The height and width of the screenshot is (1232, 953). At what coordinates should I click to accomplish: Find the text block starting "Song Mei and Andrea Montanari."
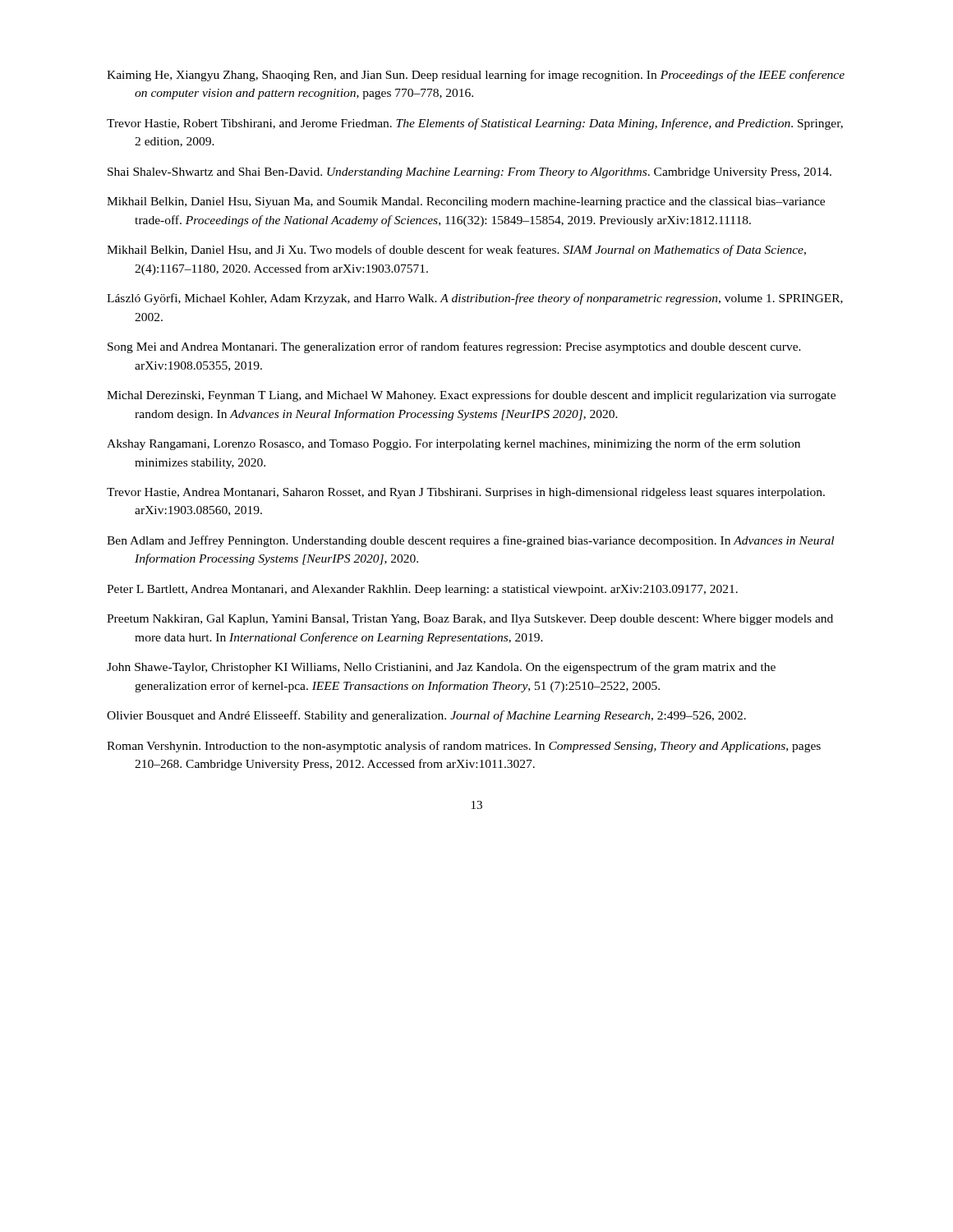454,356
